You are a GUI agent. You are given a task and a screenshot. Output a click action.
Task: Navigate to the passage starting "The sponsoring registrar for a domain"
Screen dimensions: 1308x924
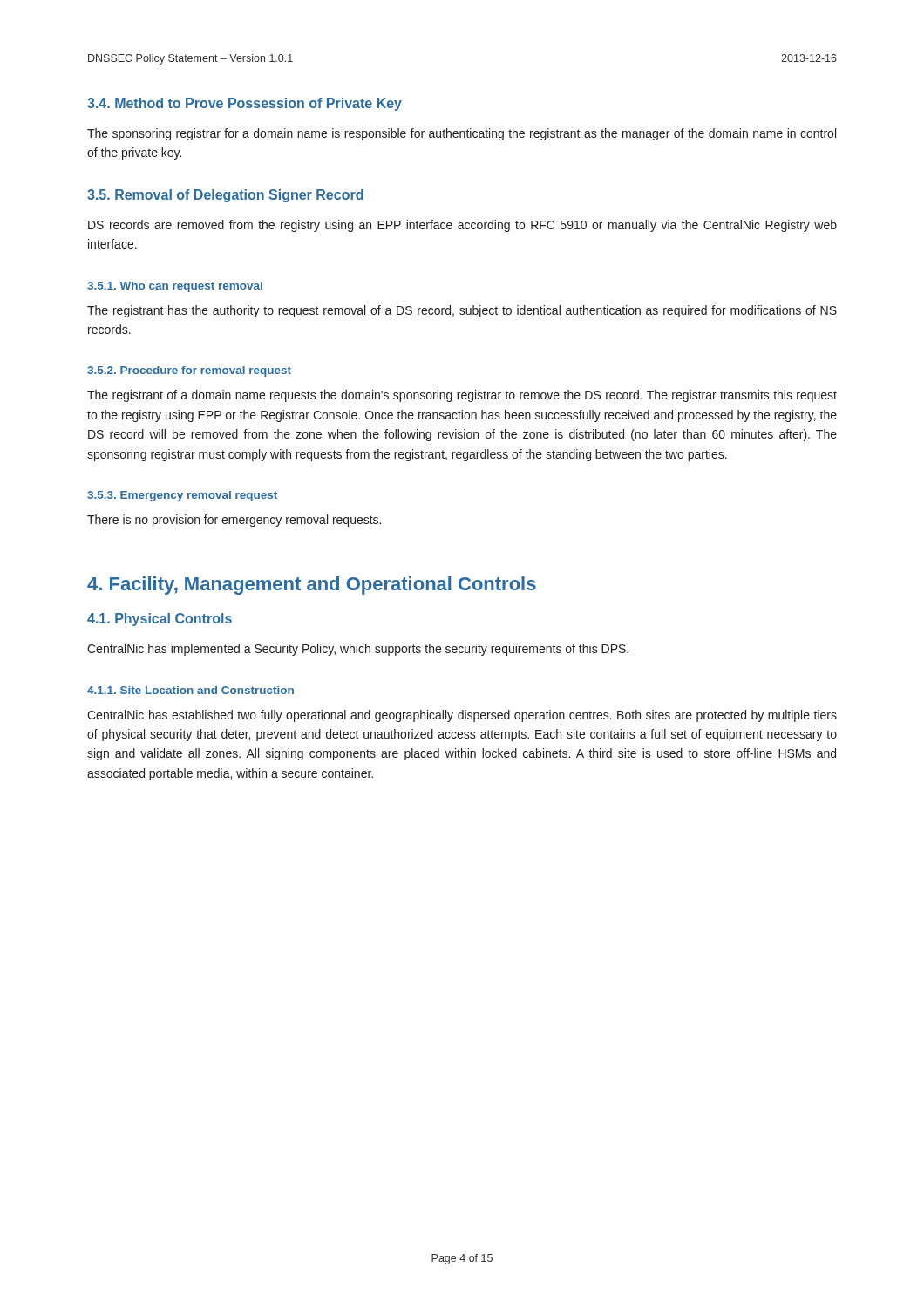(462, 143)
